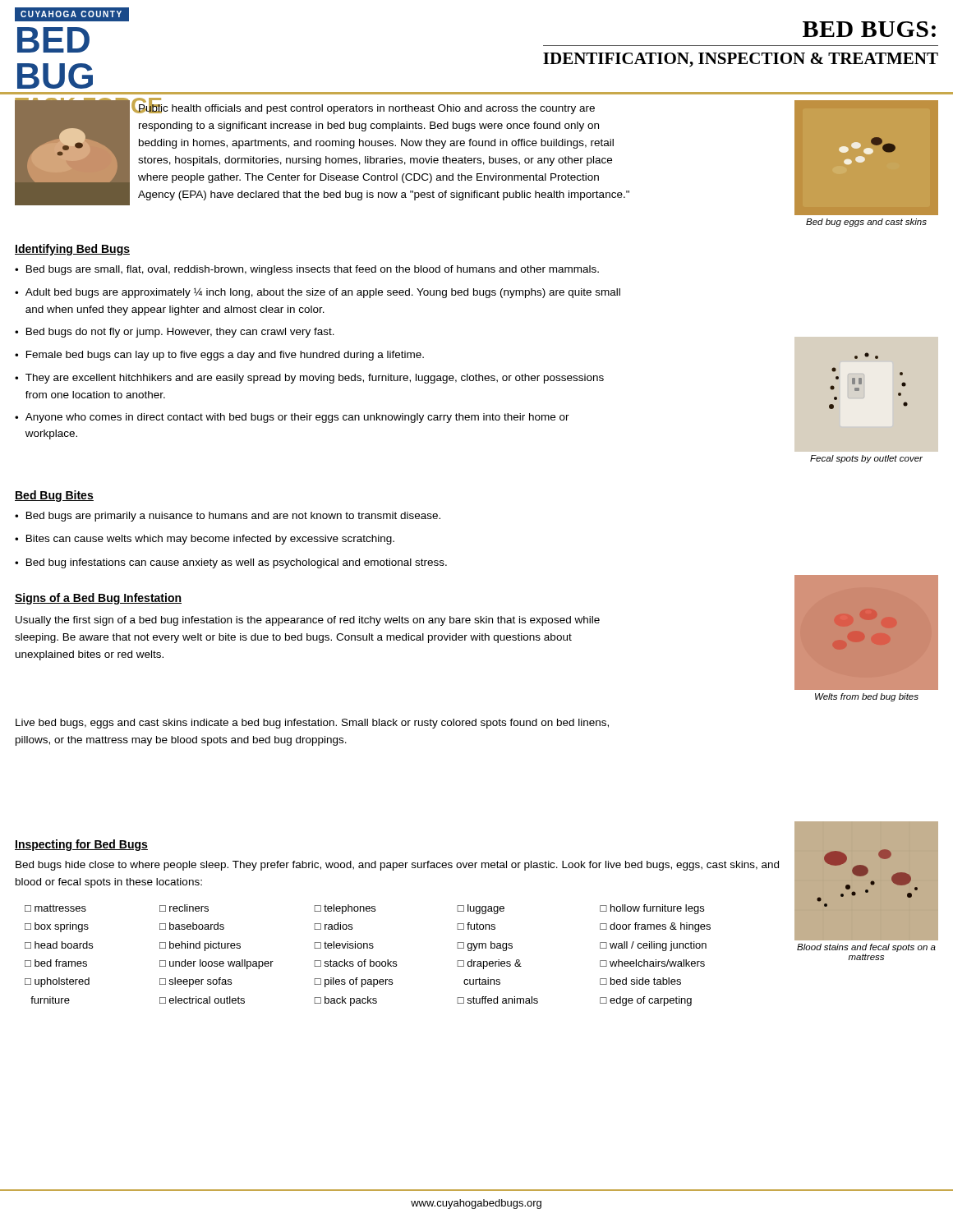Locate the list item that reads "• Anyone who comes in direct contact with"

click(319, 425)
